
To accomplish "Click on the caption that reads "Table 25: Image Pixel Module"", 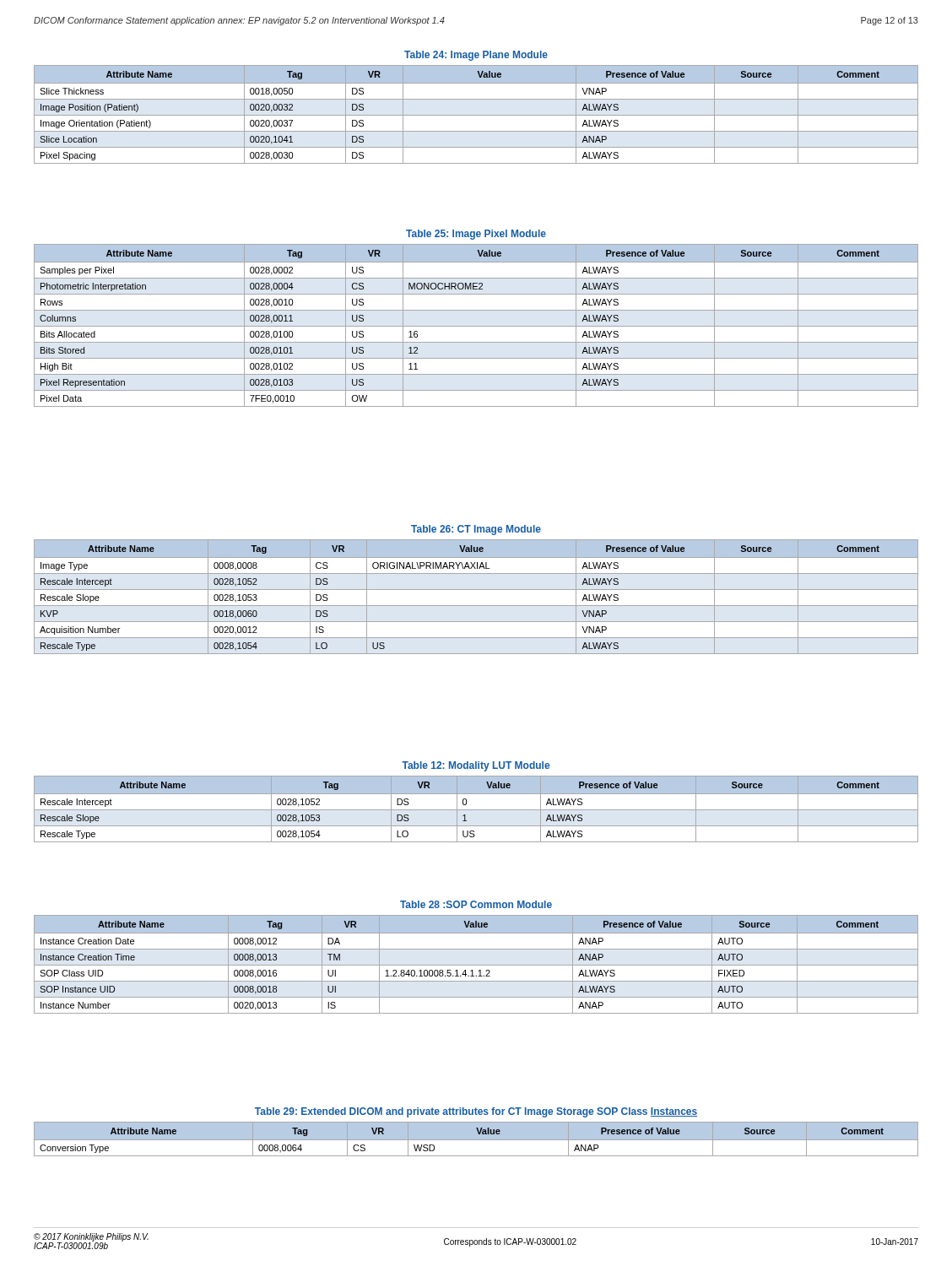I will point(476,234).
